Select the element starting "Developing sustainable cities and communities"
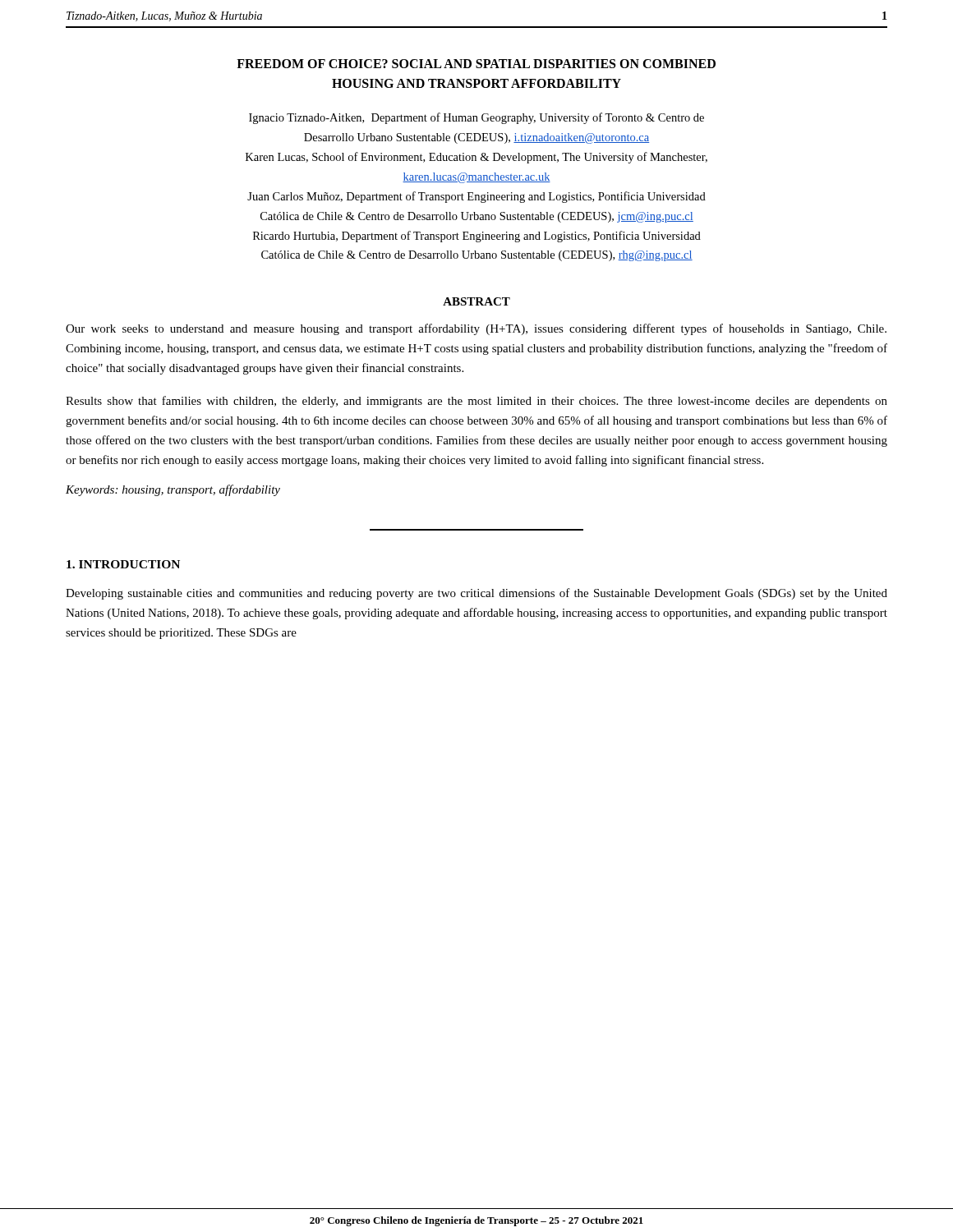This screenshot has width=953, height=1232. pyautogui.click(x=476, y=613)
